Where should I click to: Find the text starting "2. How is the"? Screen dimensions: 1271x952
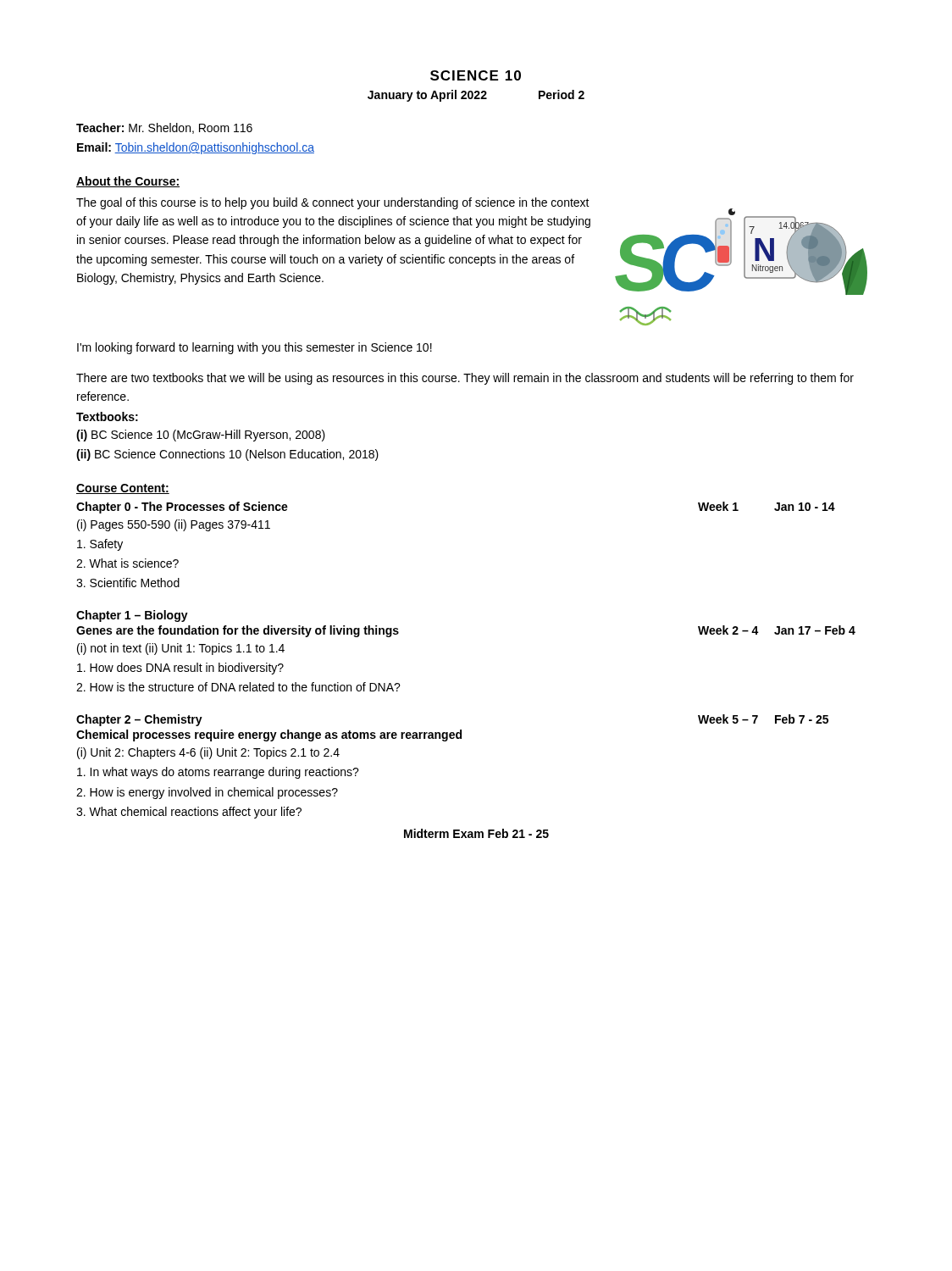click(x=238, y=687)
